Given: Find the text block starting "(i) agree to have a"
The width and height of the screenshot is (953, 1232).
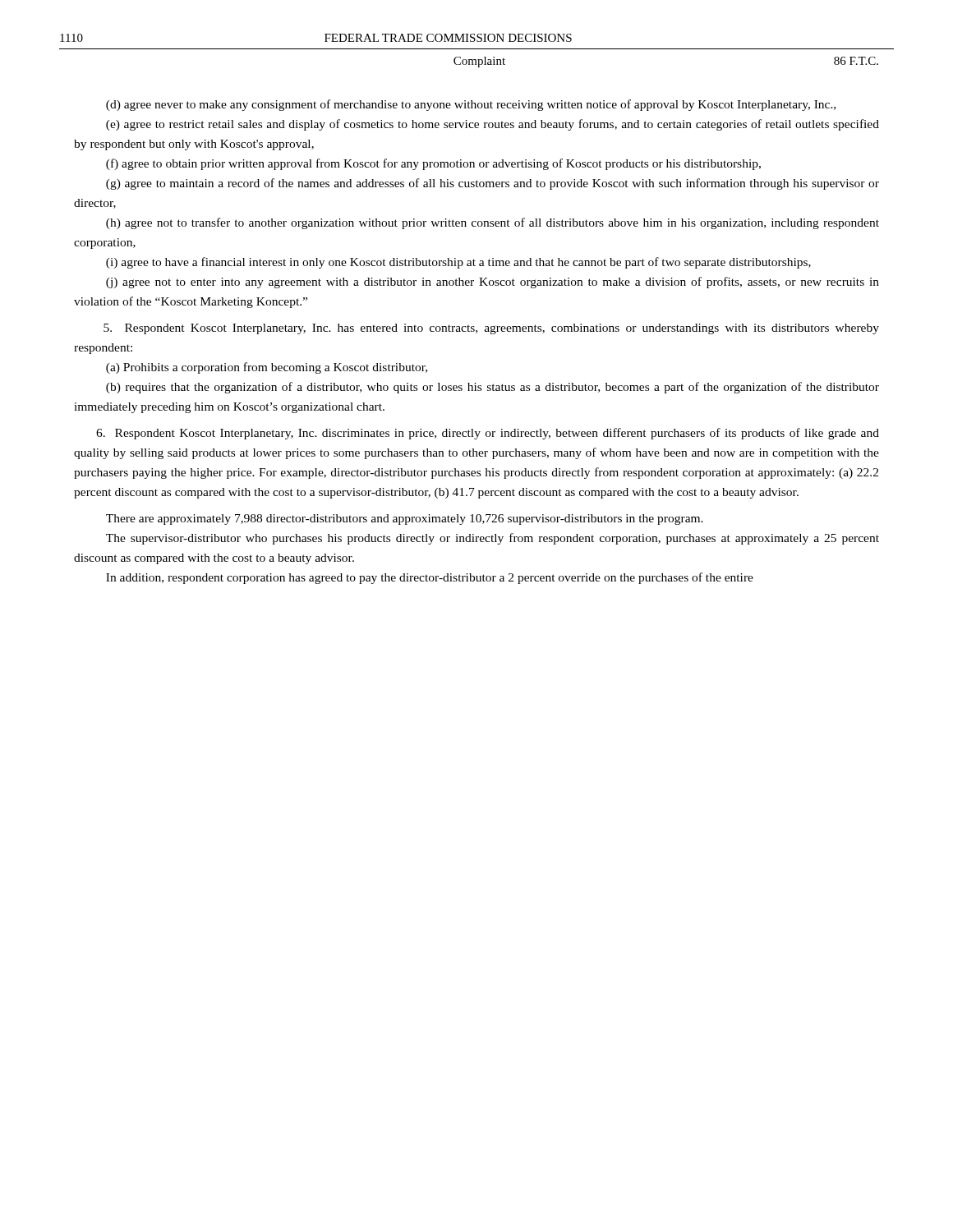Looking at the screenshot, I should coord(459,262).
